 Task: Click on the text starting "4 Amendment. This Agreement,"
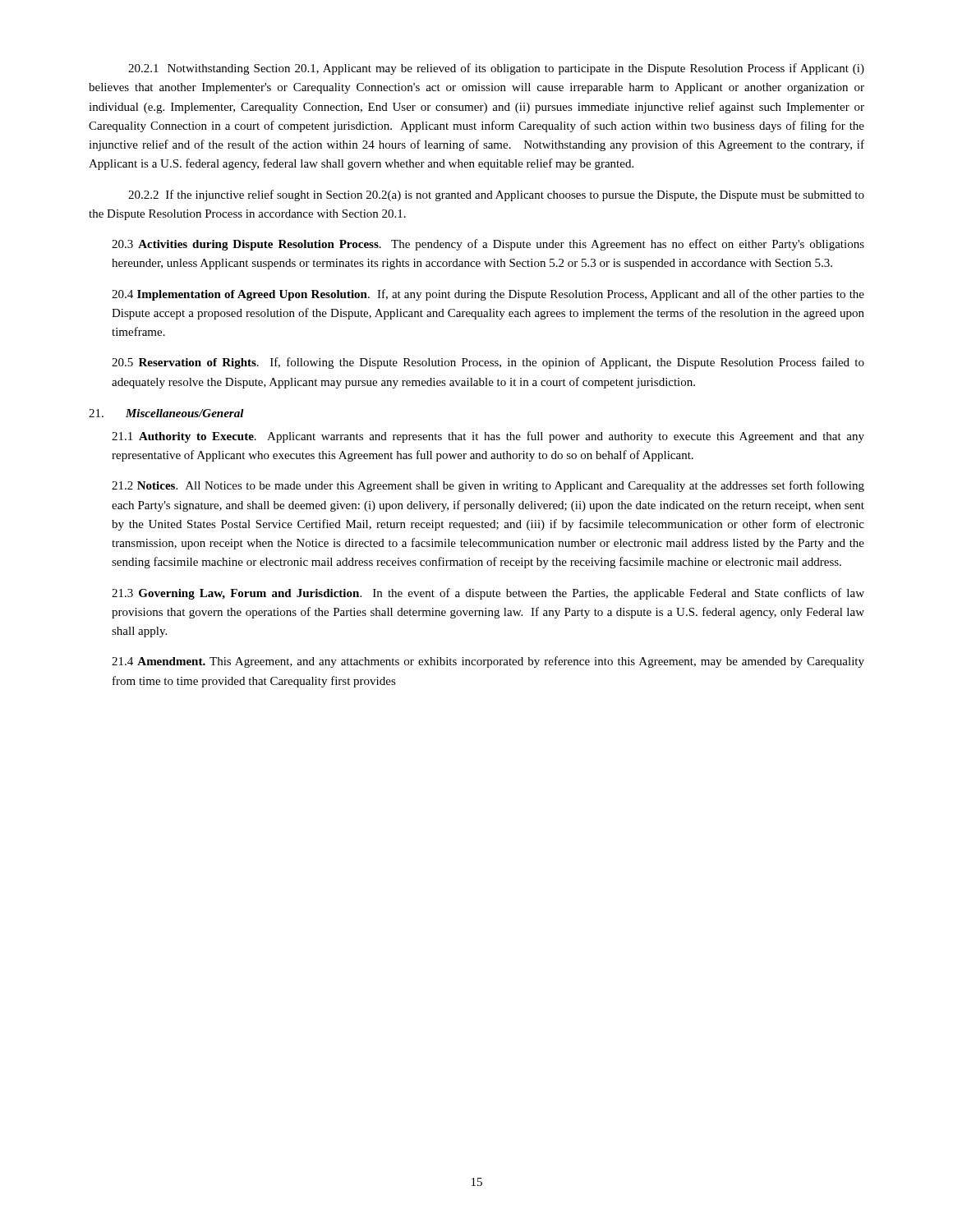[488, 671]
